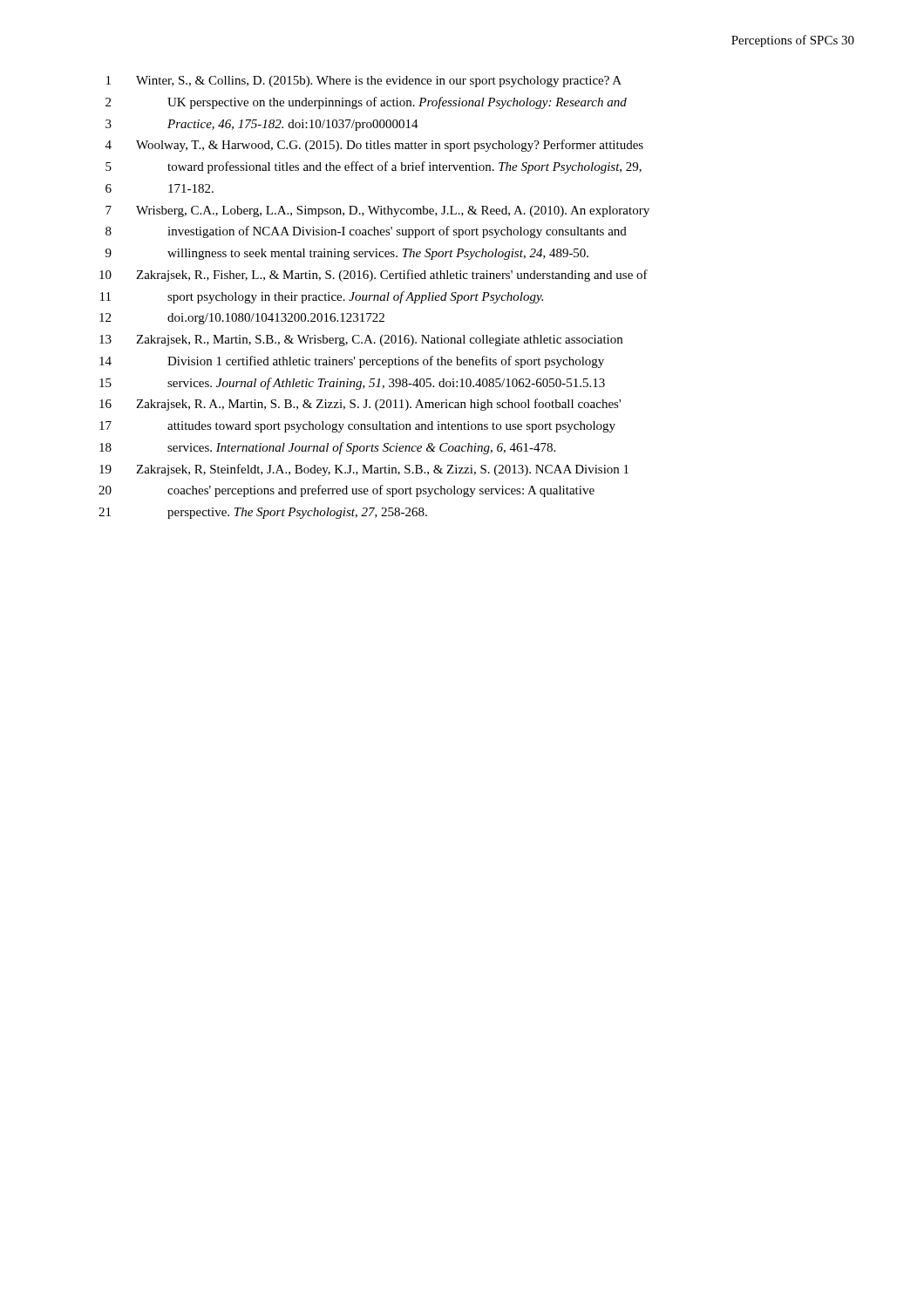
Task: Click on the element starting "9 willingness to seek mental training"
Action: coord(462,253)
